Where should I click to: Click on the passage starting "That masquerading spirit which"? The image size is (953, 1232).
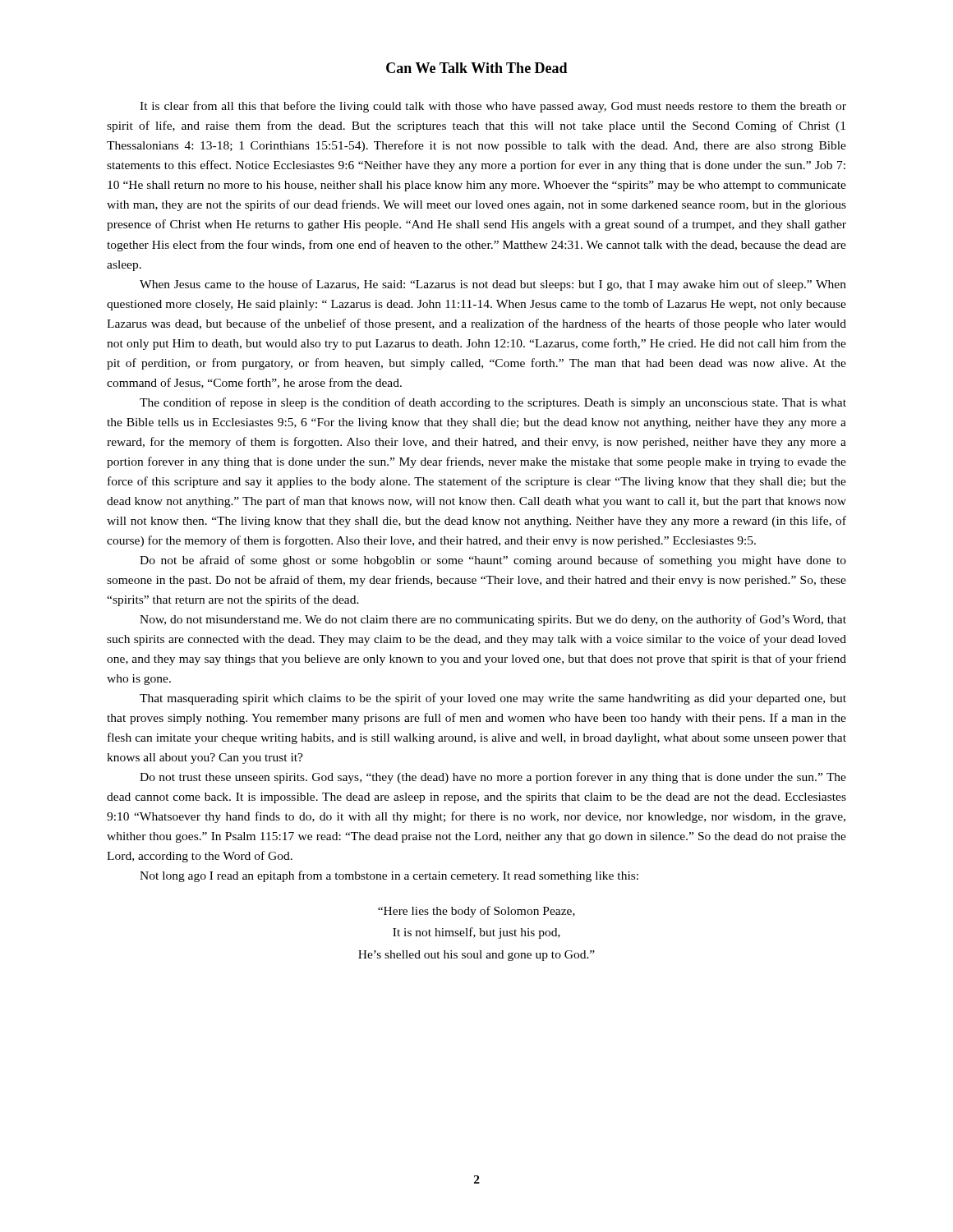(476, 728)
